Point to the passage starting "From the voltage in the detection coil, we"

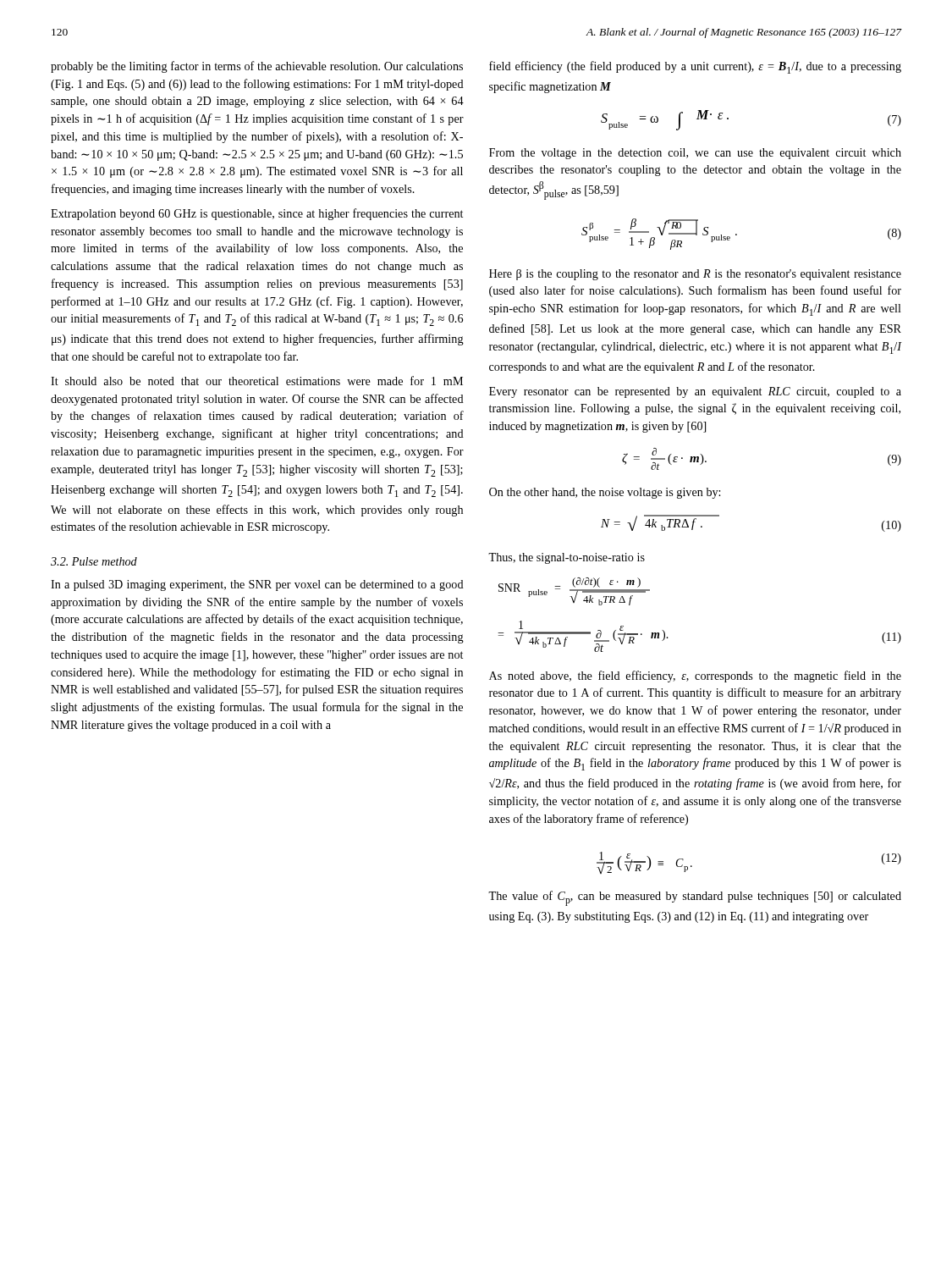pos(695,172)
